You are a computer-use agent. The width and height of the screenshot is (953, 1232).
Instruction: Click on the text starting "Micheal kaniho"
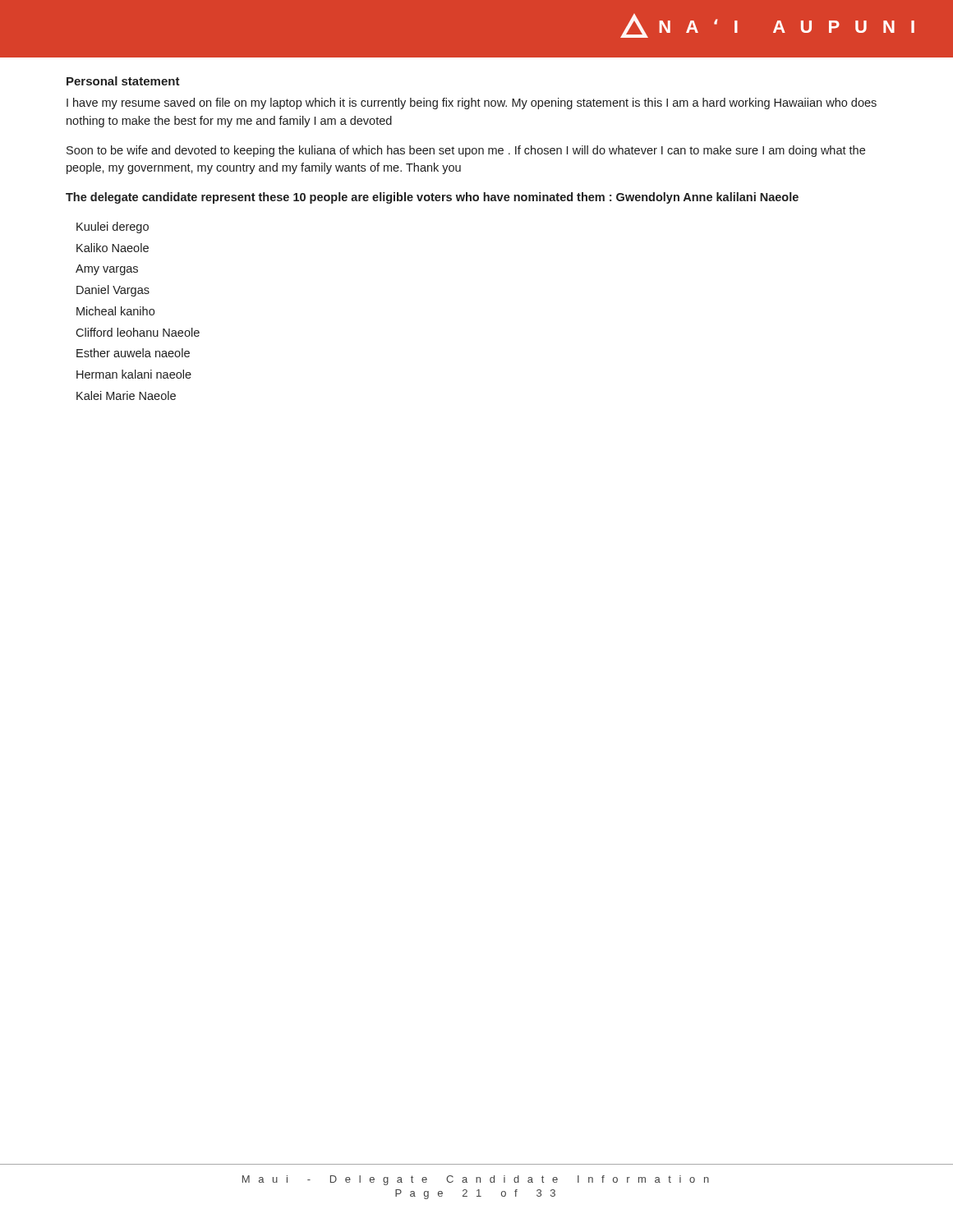115,311
